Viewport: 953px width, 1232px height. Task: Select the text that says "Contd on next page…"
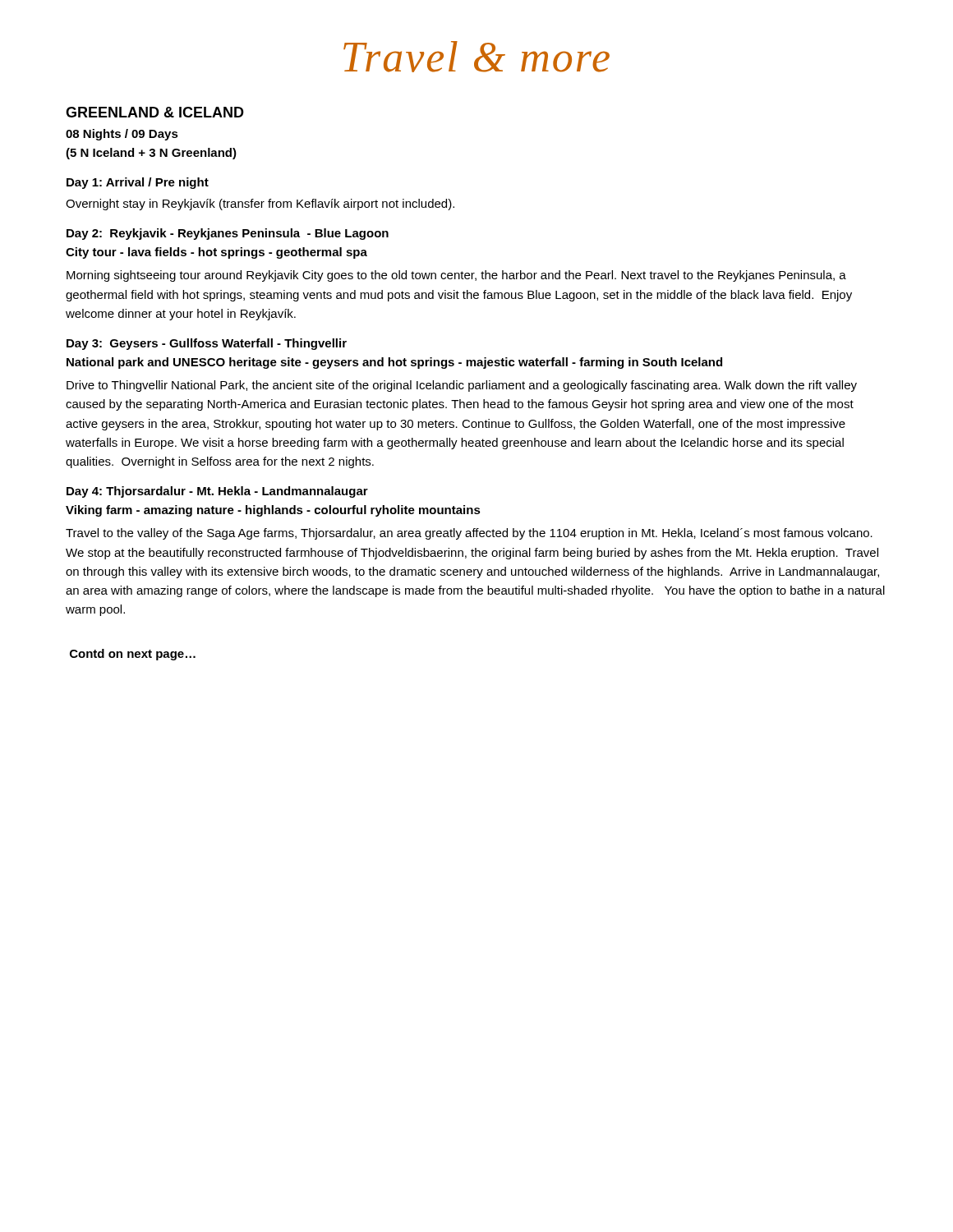point(131,653)
